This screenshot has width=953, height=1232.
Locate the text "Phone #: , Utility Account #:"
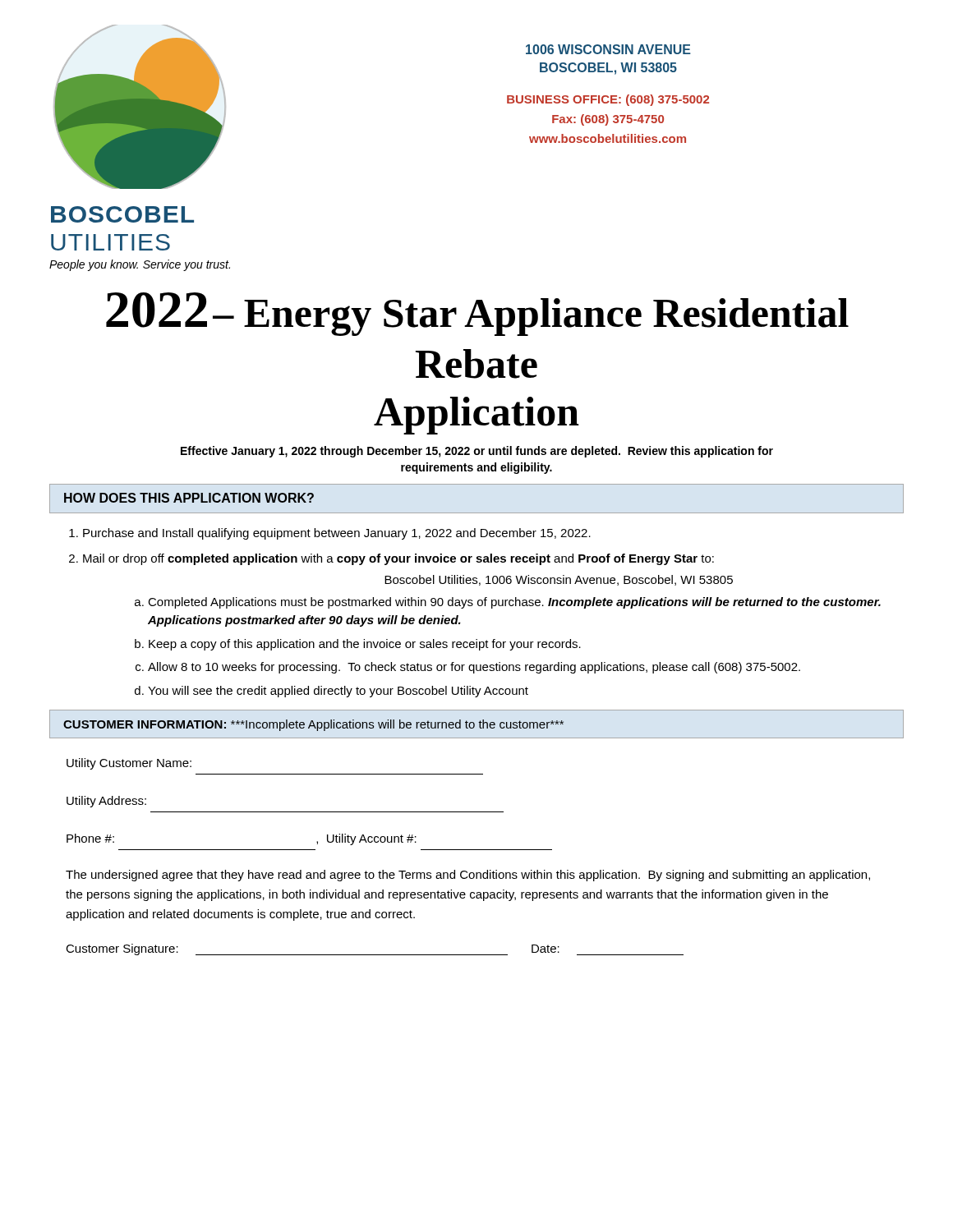tap(309, 839)
